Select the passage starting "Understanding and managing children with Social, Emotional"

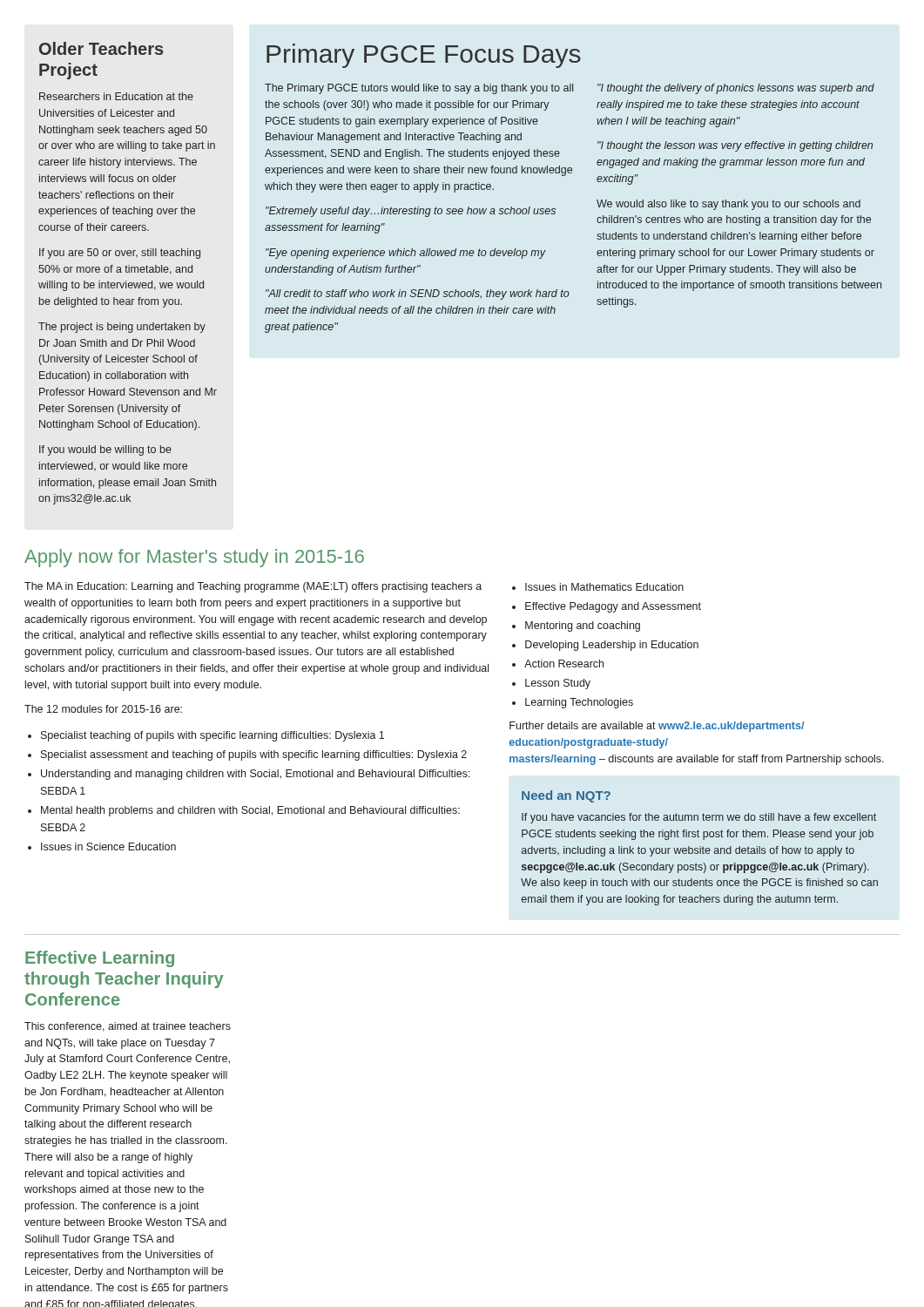259,782
